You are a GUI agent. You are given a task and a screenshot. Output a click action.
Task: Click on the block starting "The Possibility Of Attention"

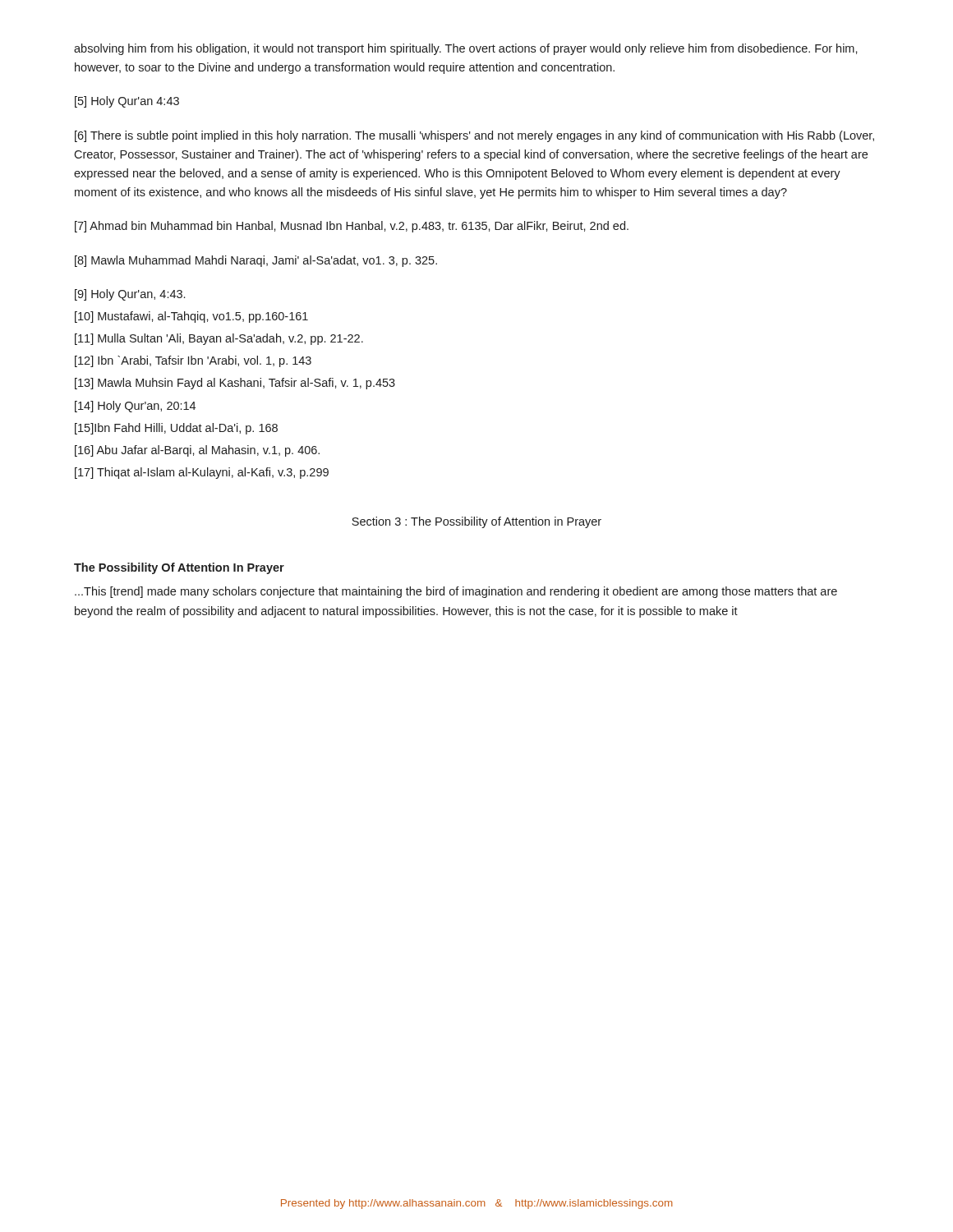[x=179, y=568]
